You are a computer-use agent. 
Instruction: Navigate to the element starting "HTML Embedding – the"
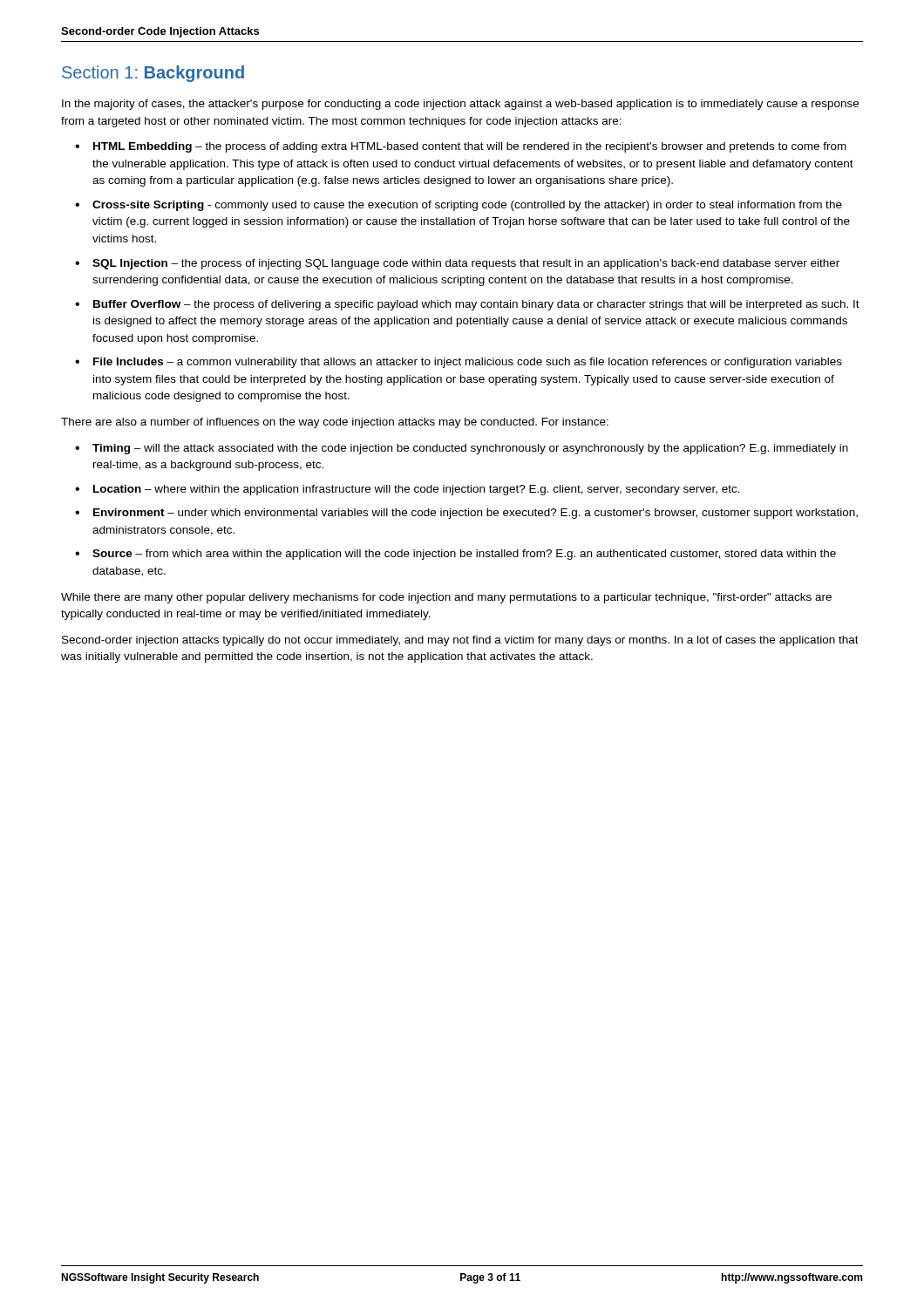pos(473,163)
